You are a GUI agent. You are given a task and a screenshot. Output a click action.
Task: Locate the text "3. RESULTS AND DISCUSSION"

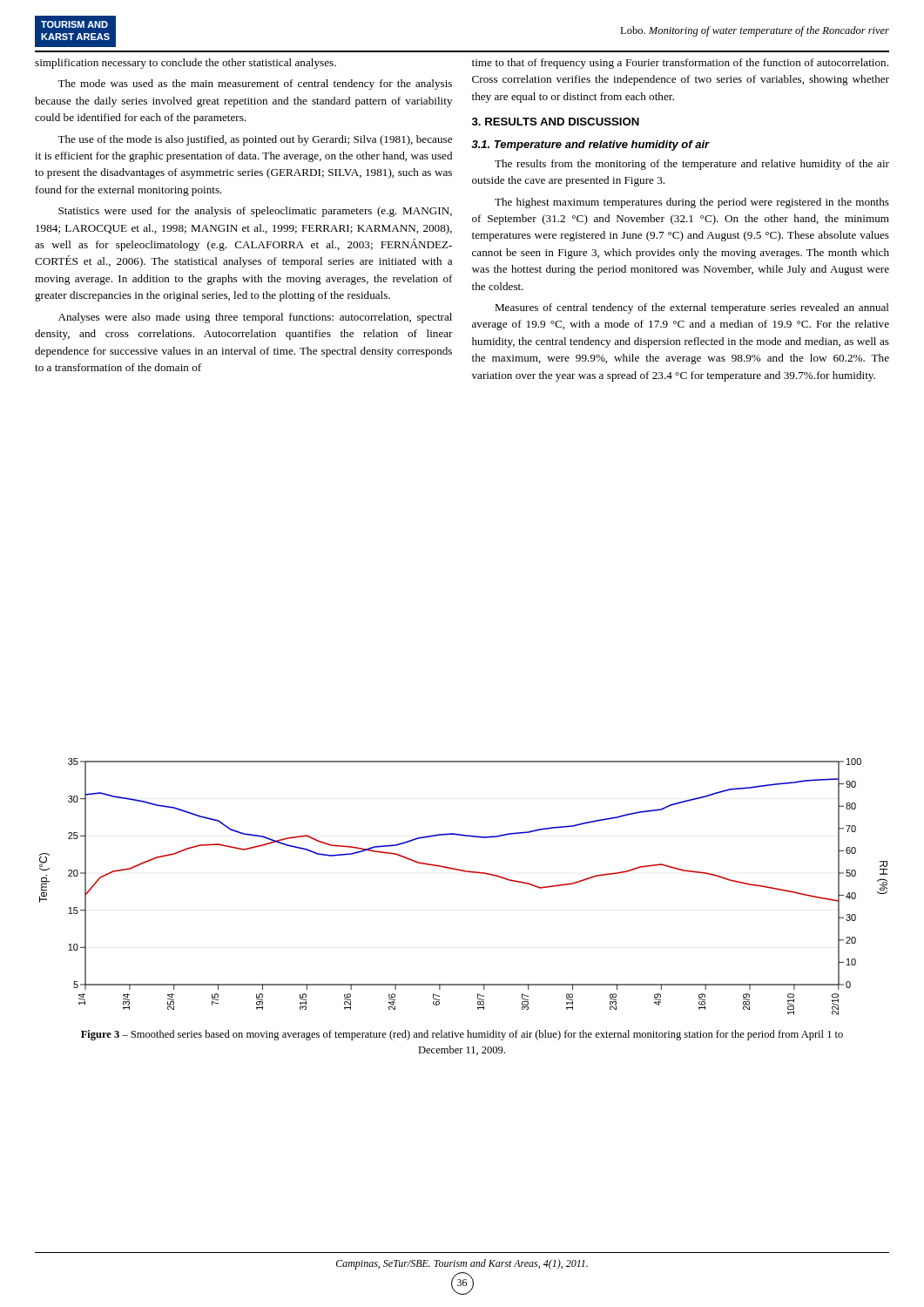click(556, 122)
